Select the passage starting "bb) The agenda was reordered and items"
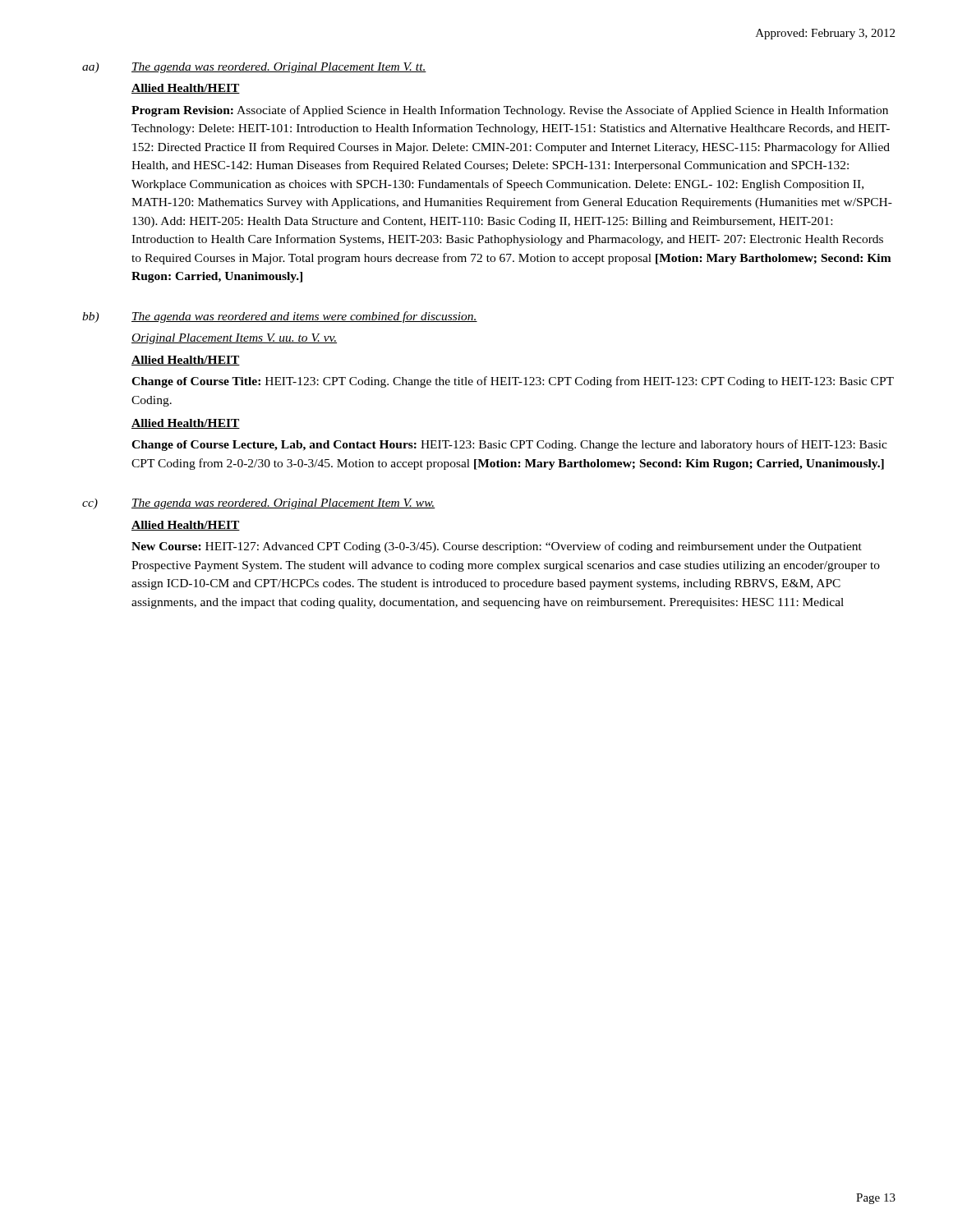Image resolution: width=953 pixels, height=1232 pixels. (x=489, y=391)
